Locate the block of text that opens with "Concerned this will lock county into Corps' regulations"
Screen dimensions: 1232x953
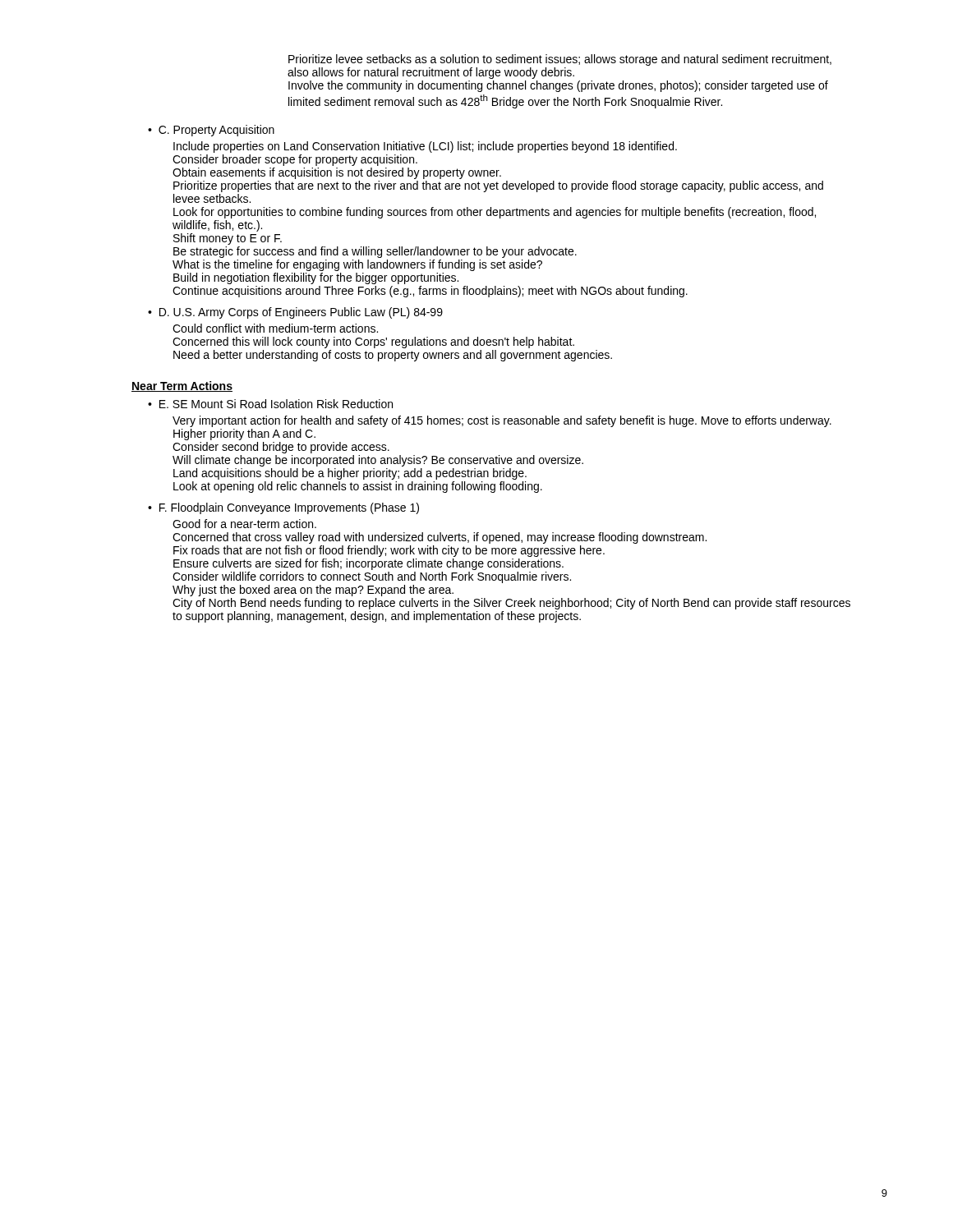[513, 341]
